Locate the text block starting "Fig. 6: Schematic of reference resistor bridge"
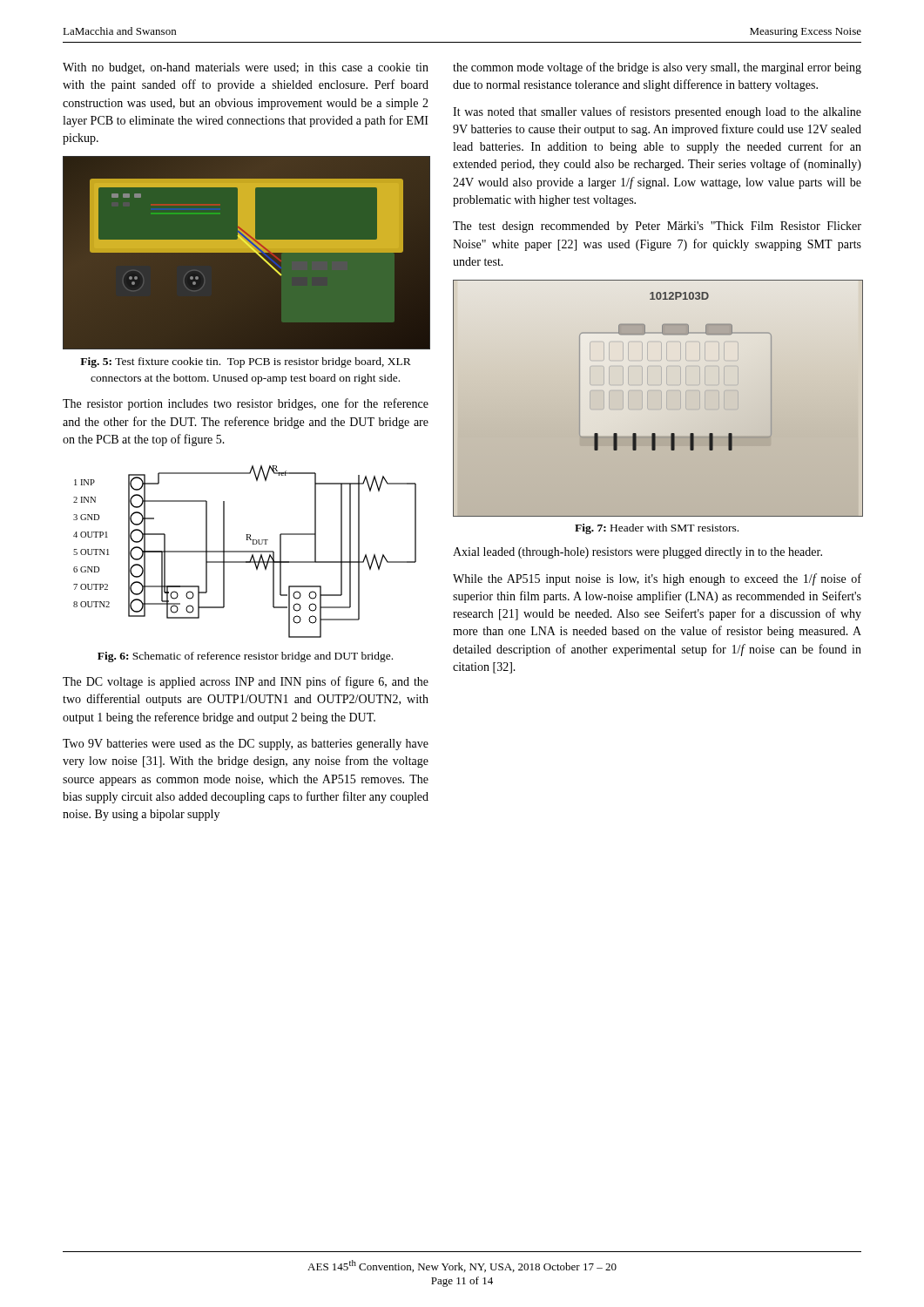This screenshot has height=1307, width=924. [246, 656]
